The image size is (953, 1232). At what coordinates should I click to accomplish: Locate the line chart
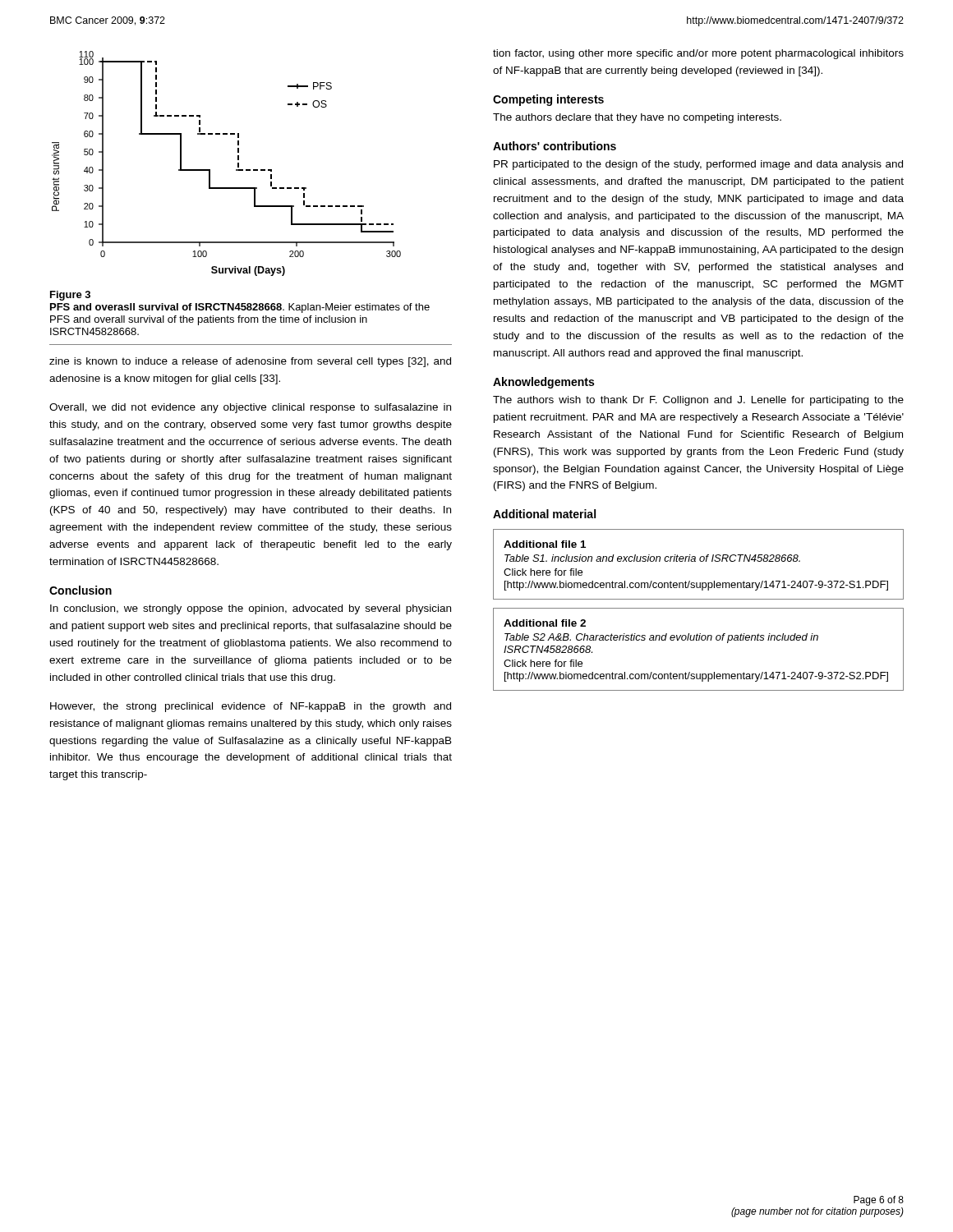point(238,164)
